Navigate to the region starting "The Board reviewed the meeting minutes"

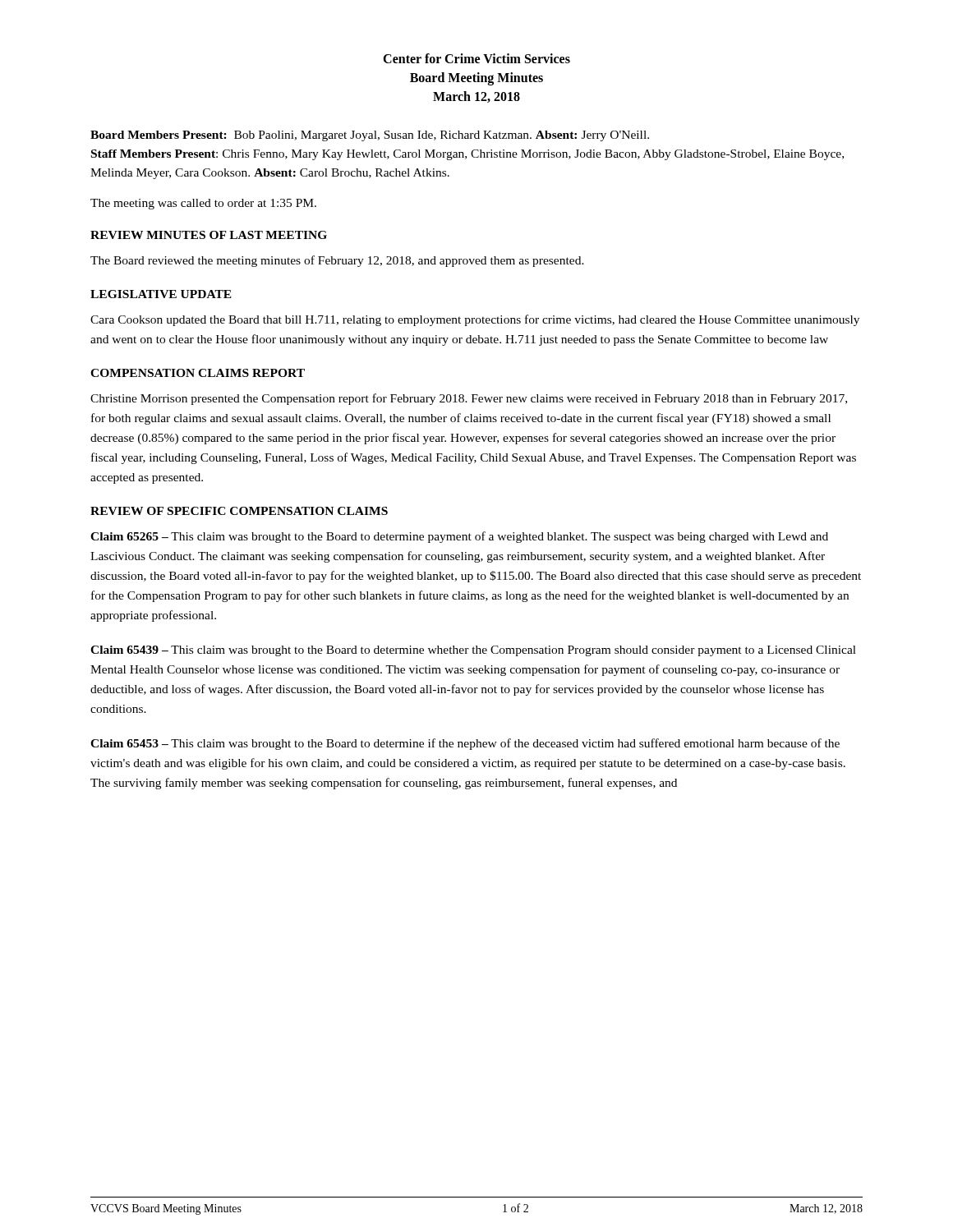point(337,260)
